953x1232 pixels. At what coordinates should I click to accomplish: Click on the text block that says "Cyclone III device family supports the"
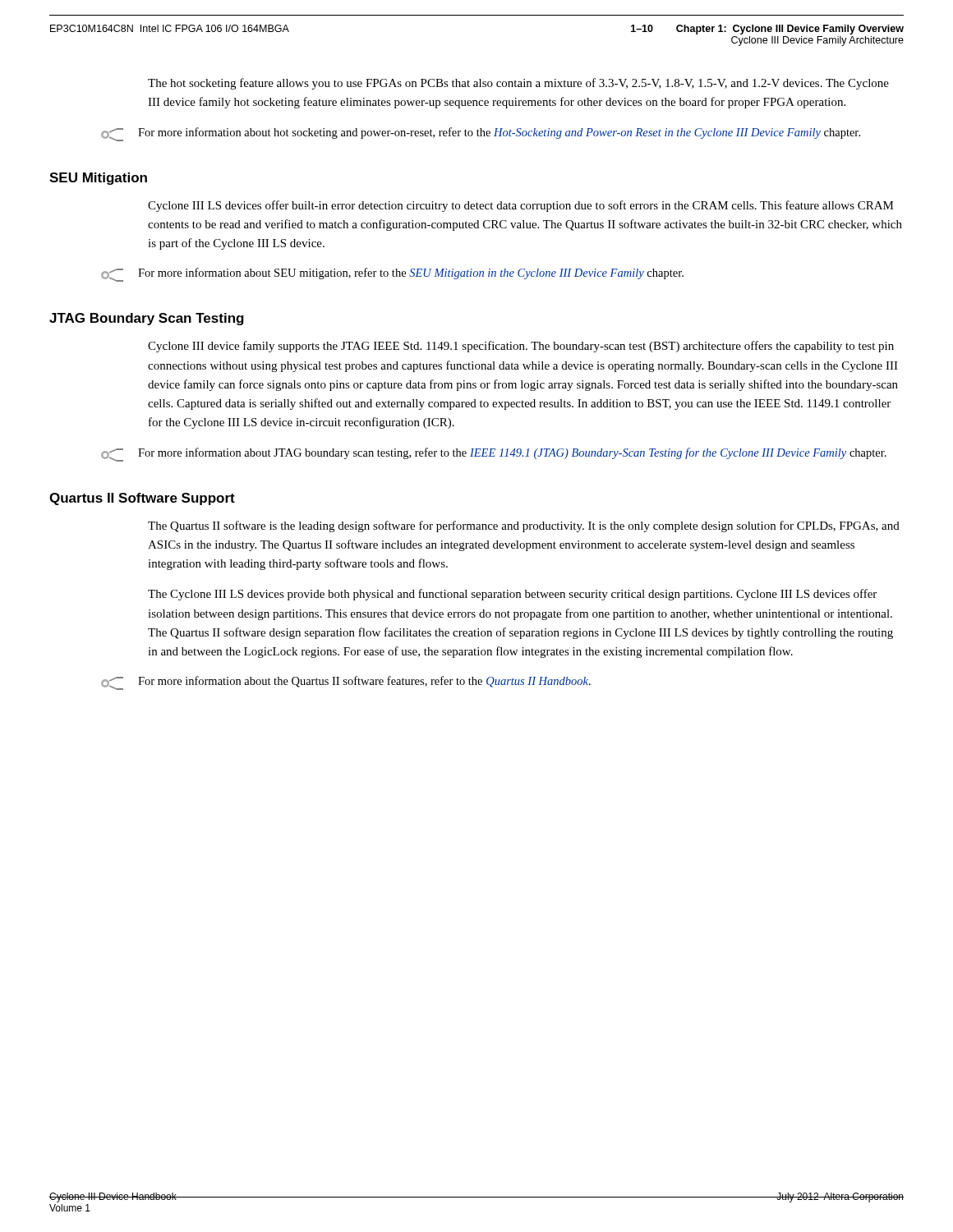(x=523, y=384)
